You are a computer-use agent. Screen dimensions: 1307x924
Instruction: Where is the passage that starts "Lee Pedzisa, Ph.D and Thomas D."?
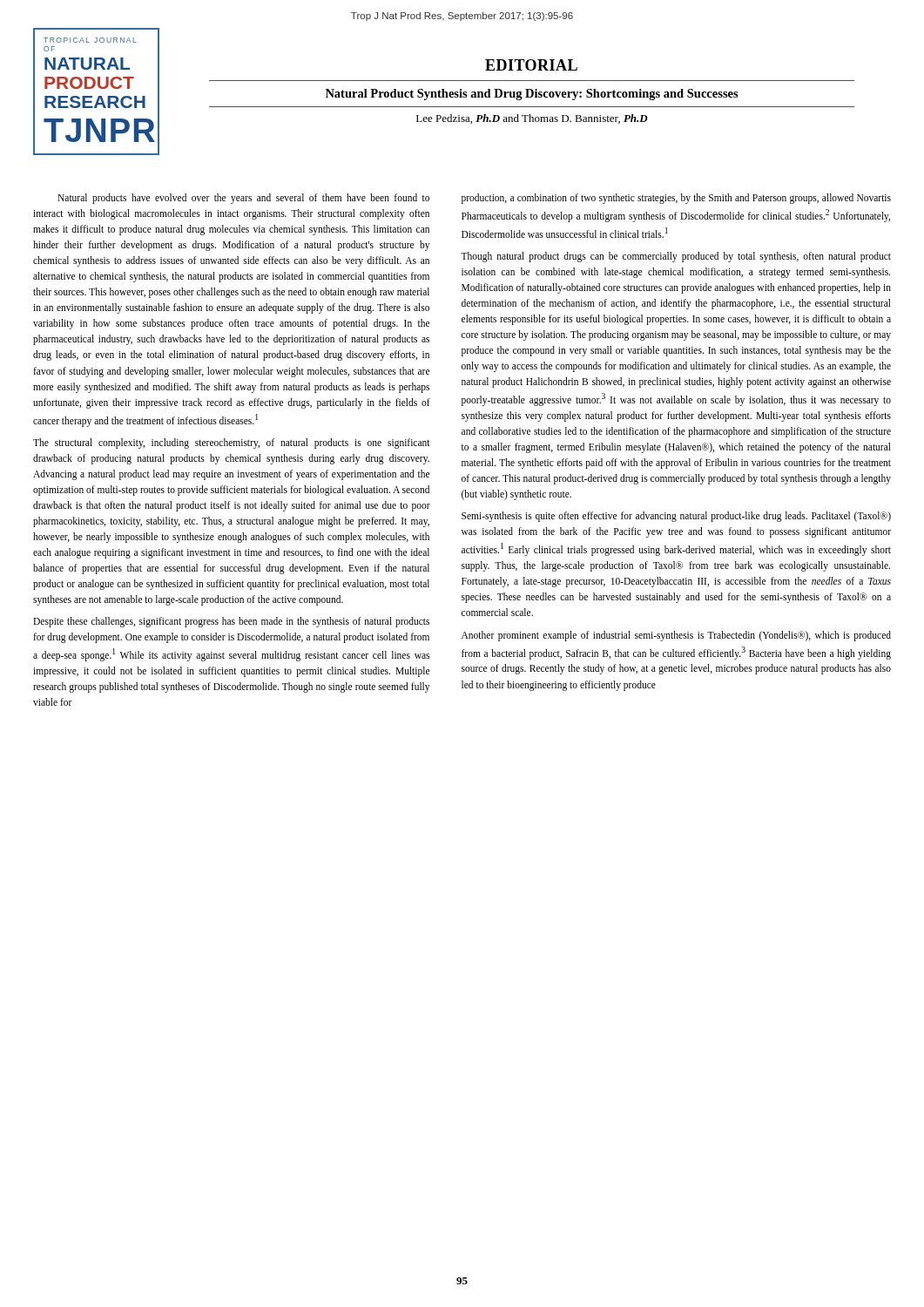[532, 118]
